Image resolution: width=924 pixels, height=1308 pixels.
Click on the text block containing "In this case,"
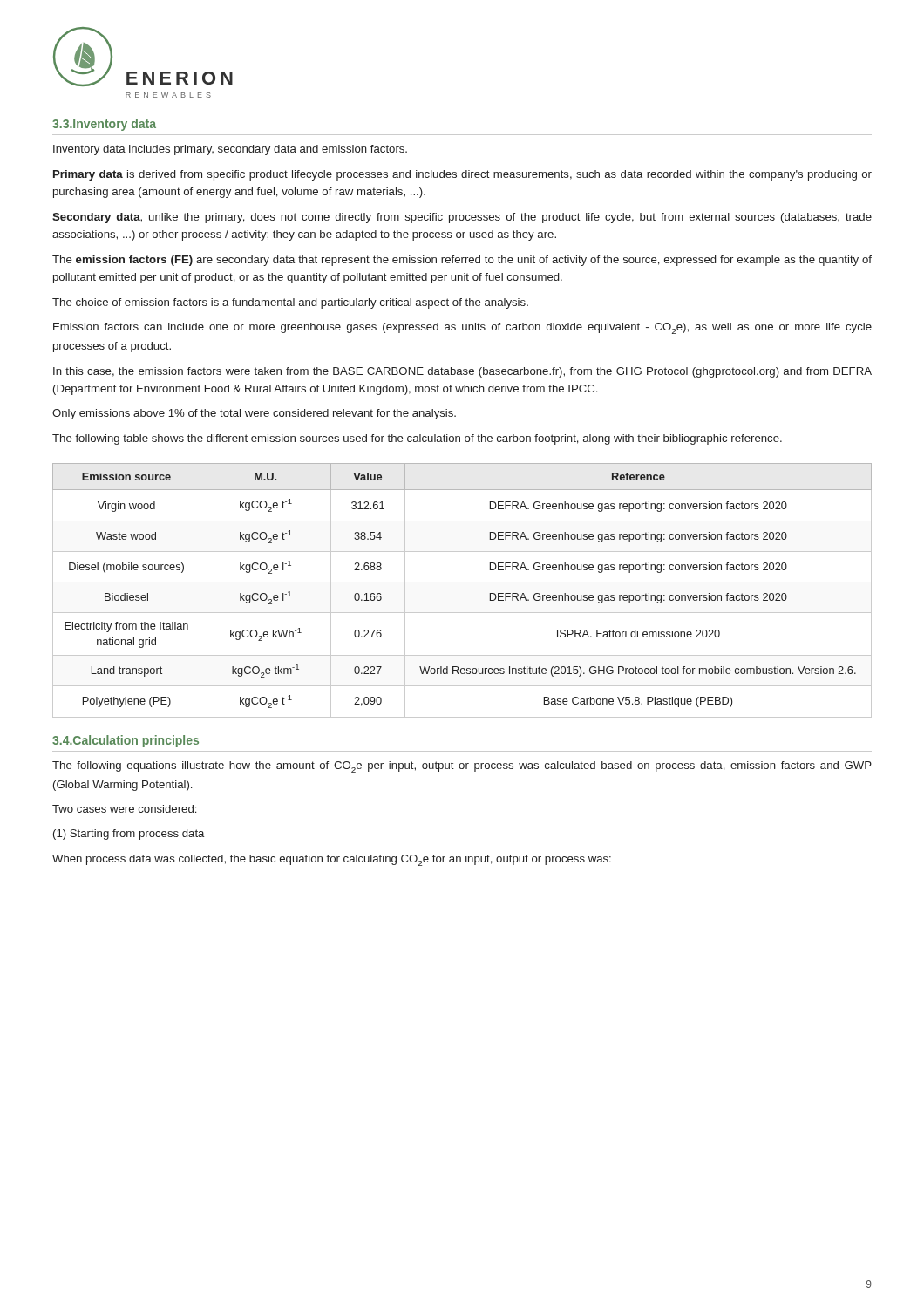coord(462,380)
